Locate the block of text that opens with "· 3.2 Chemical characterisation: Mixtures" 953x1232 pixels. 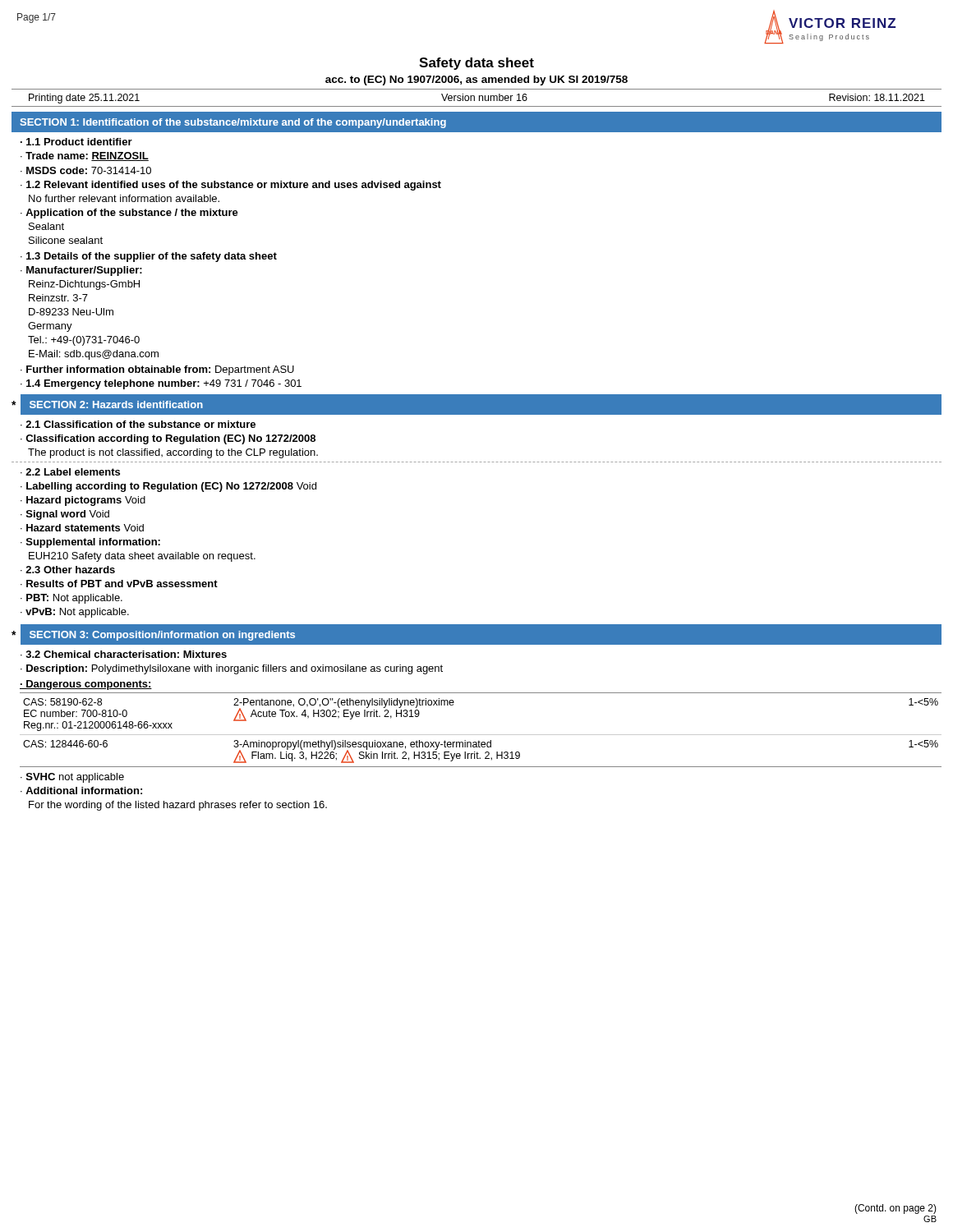[124, 654]
